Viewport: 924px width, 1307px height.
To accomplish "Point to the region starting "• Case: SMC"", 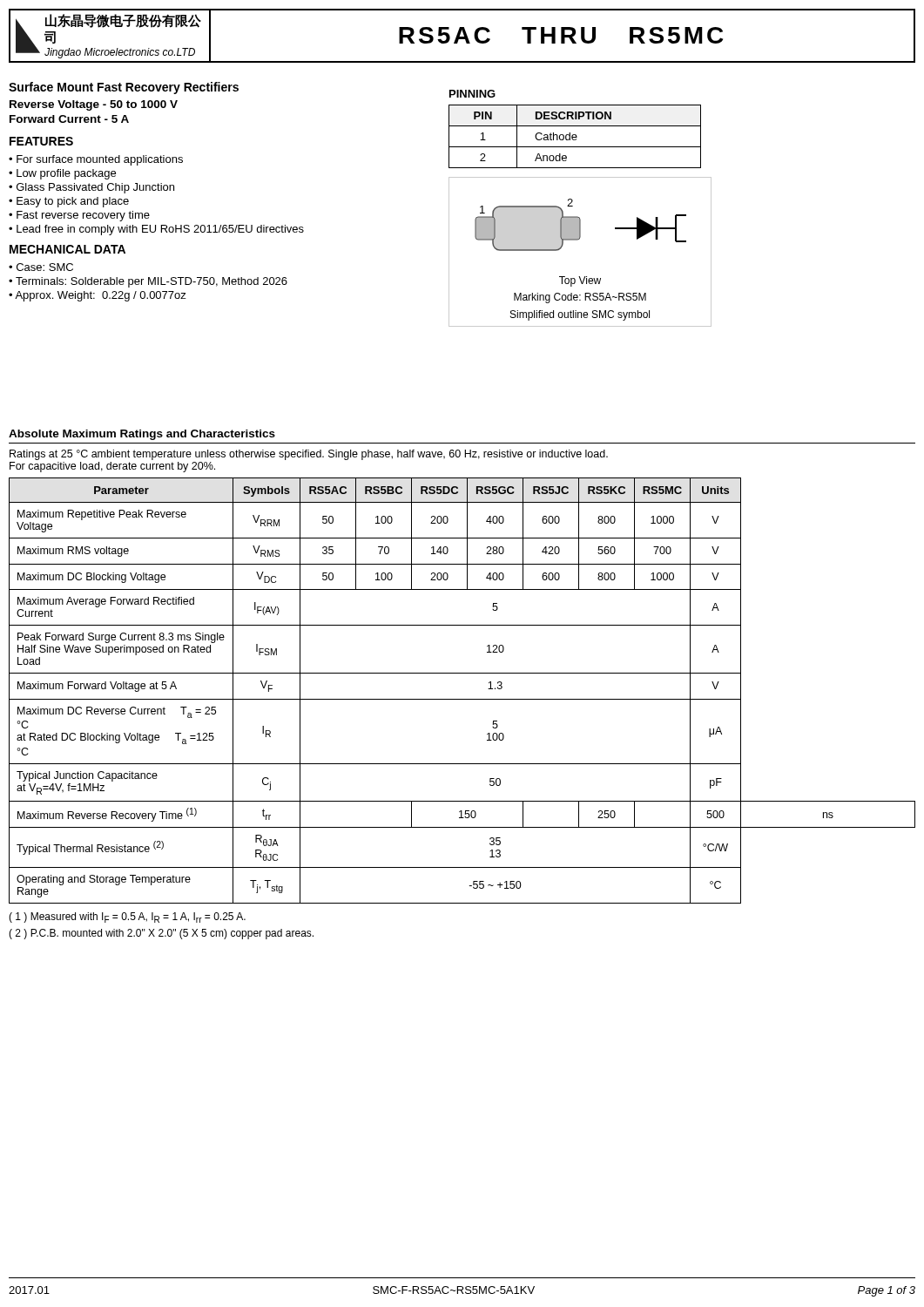I will point(41,267).
